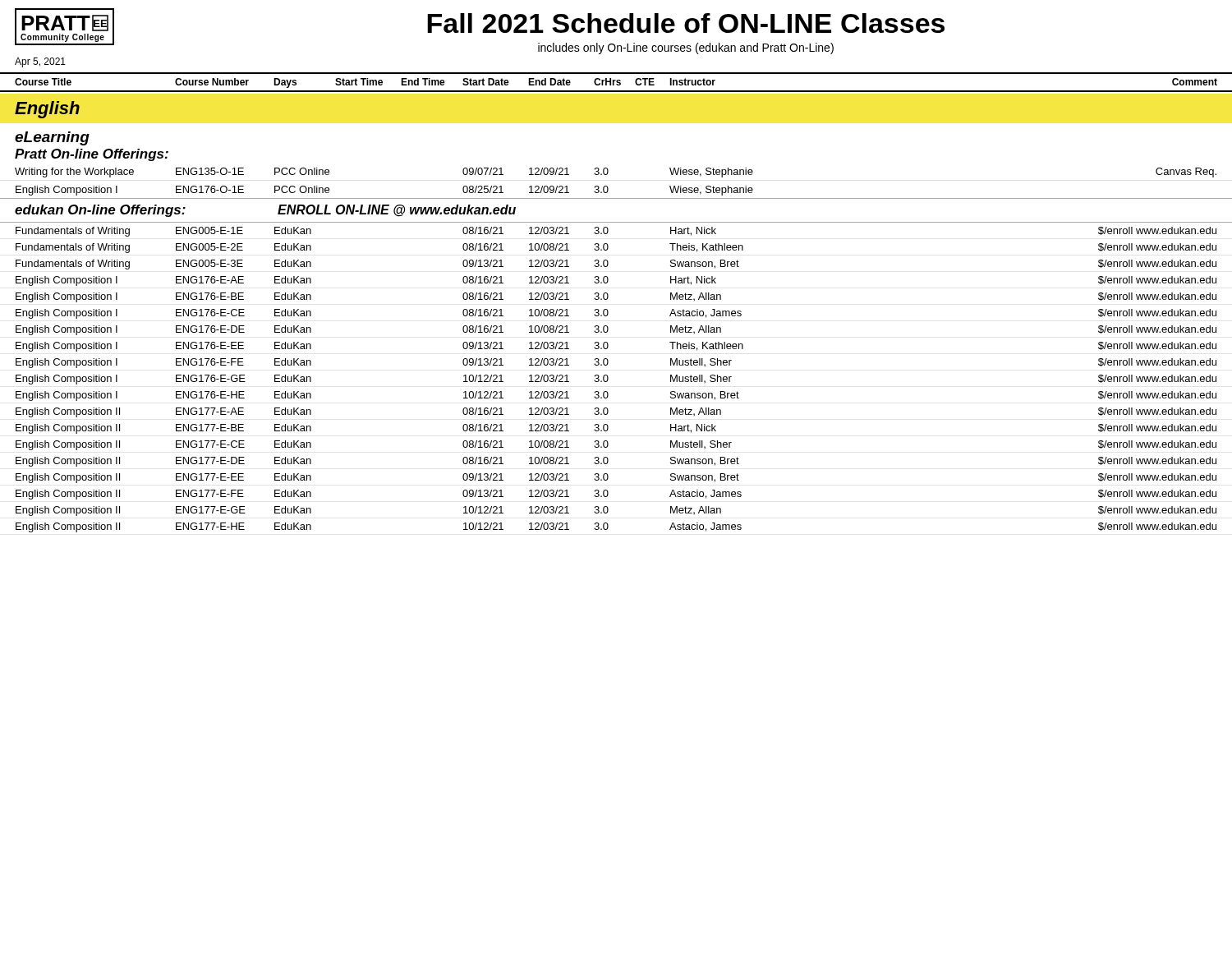Locate the table with the text "Writing for the Workplace"

pos(616,181)
